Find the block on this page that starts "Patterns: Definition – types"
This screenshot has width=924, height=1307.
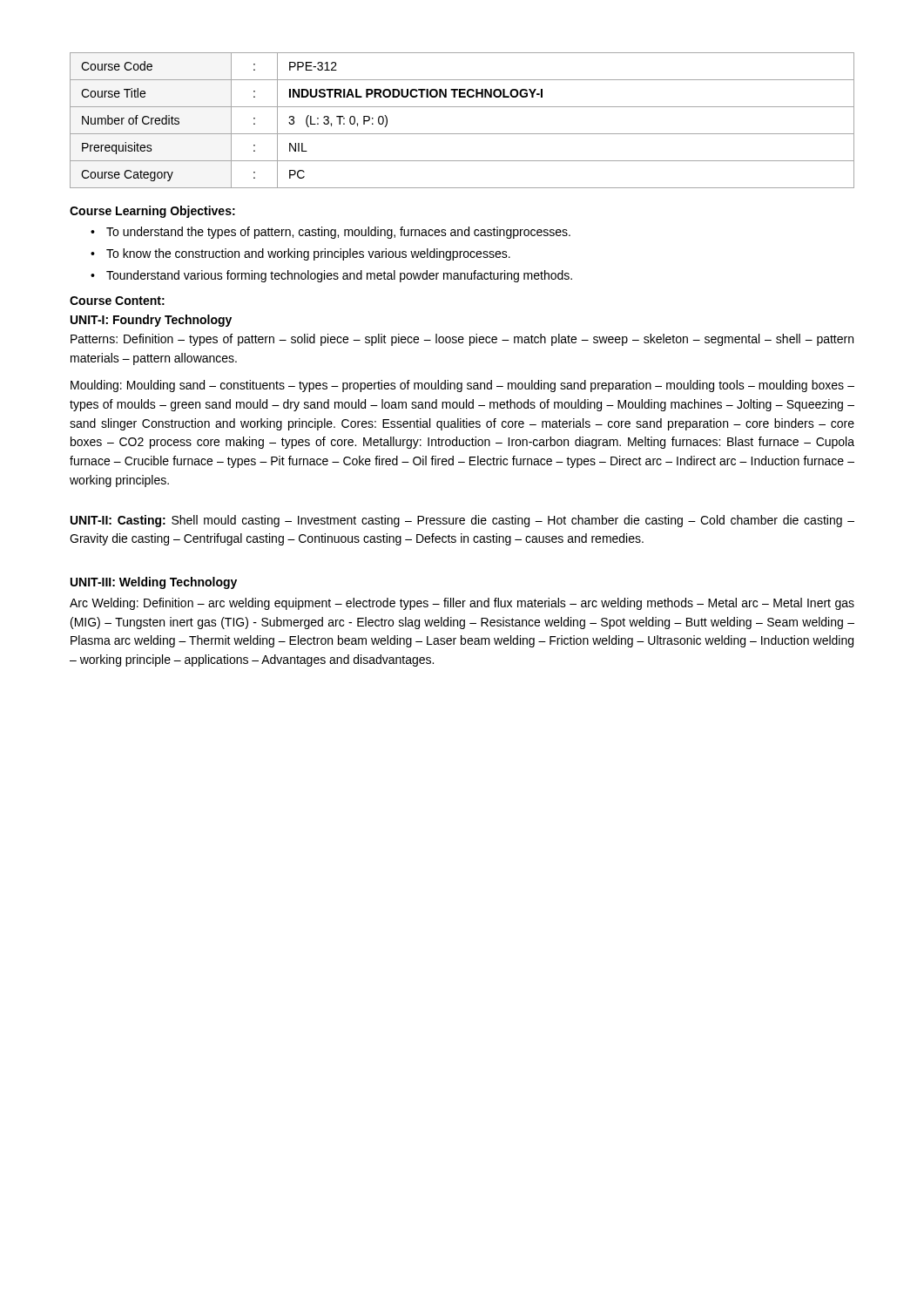(462, 348)
